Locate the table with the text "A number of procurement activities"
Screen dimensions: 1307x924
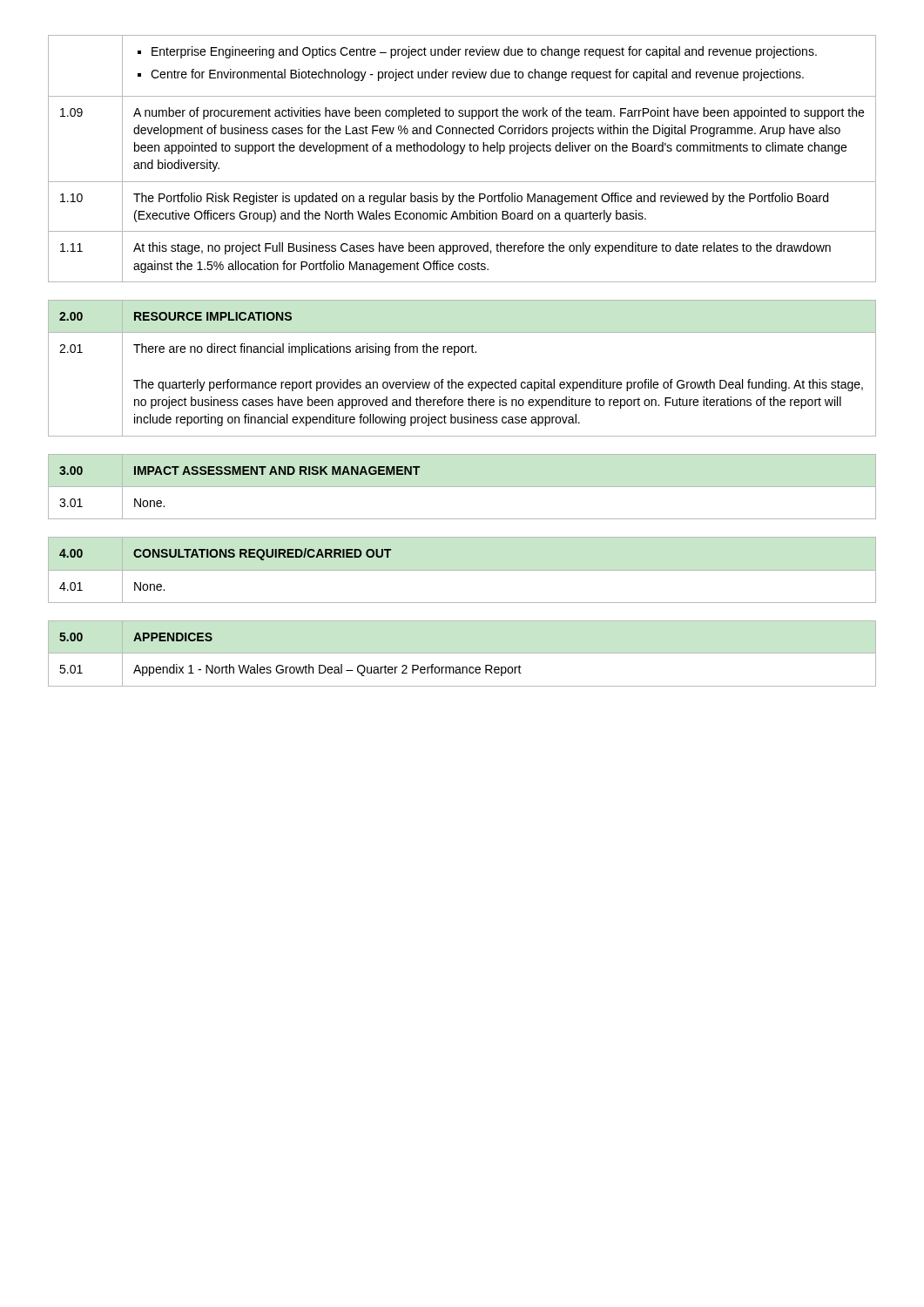[x=462, y=159]
